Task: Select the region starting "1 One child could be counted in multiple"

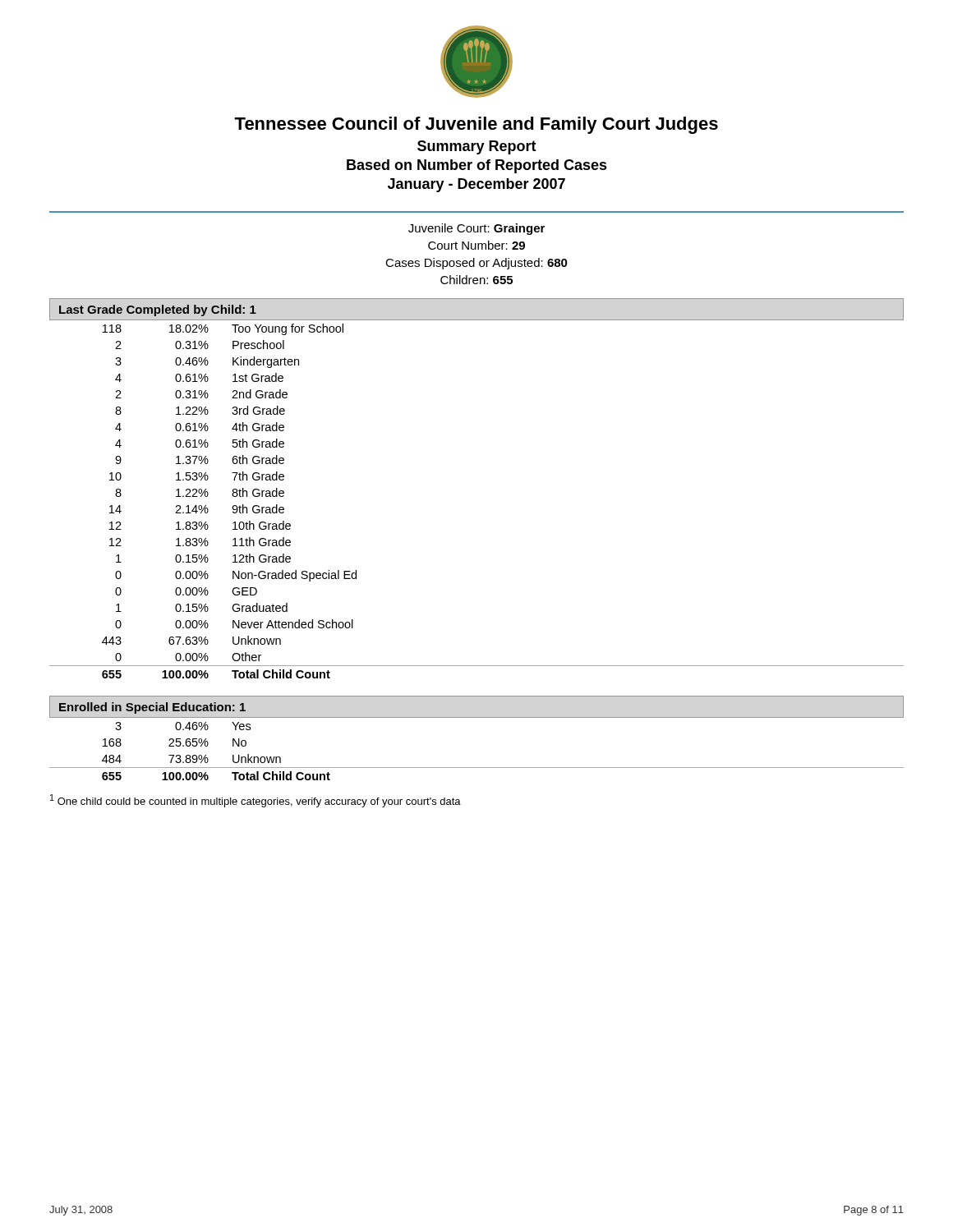Action: [255, 800]
